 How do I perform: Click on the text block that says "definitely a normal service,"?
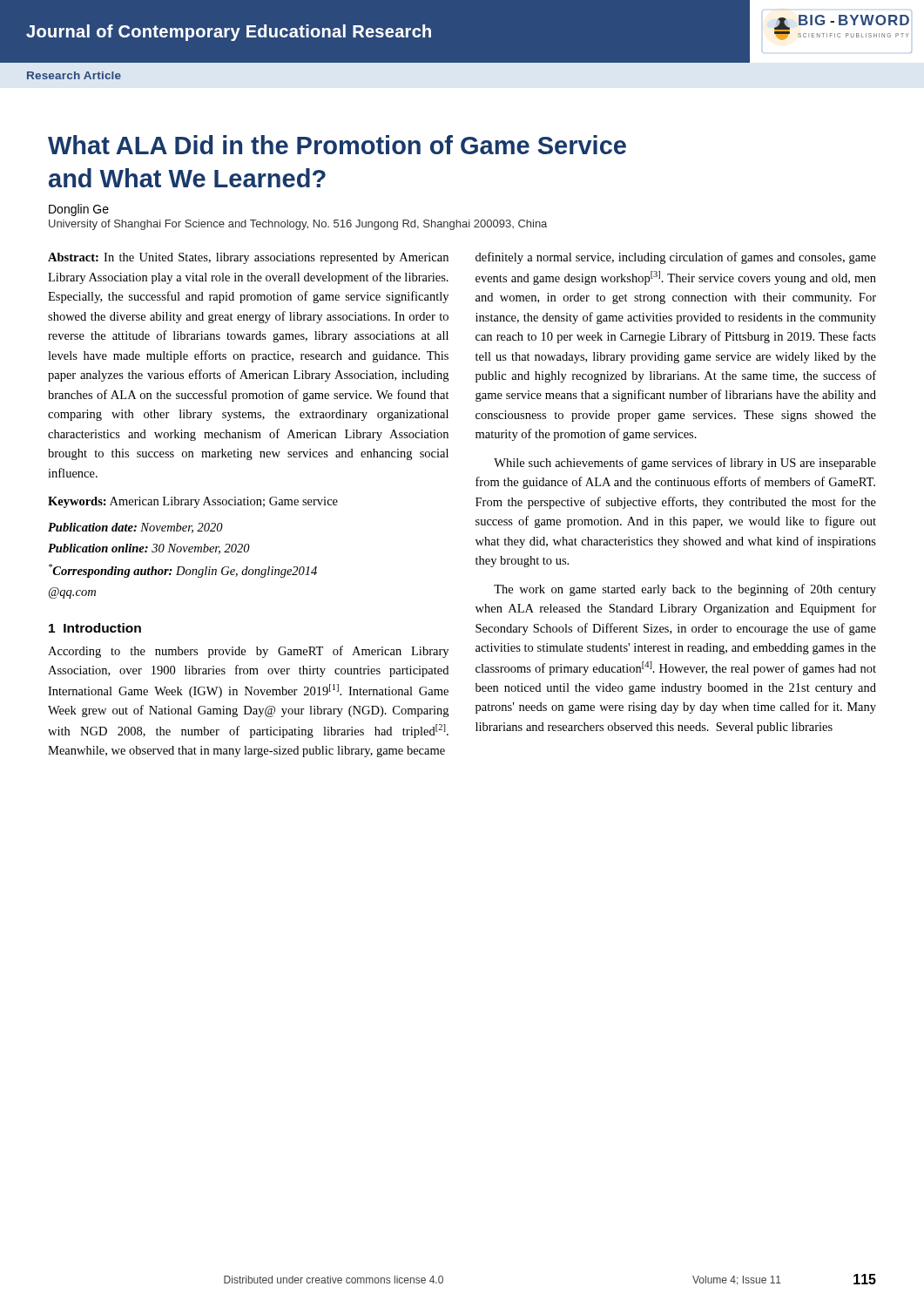coord(676,346)
